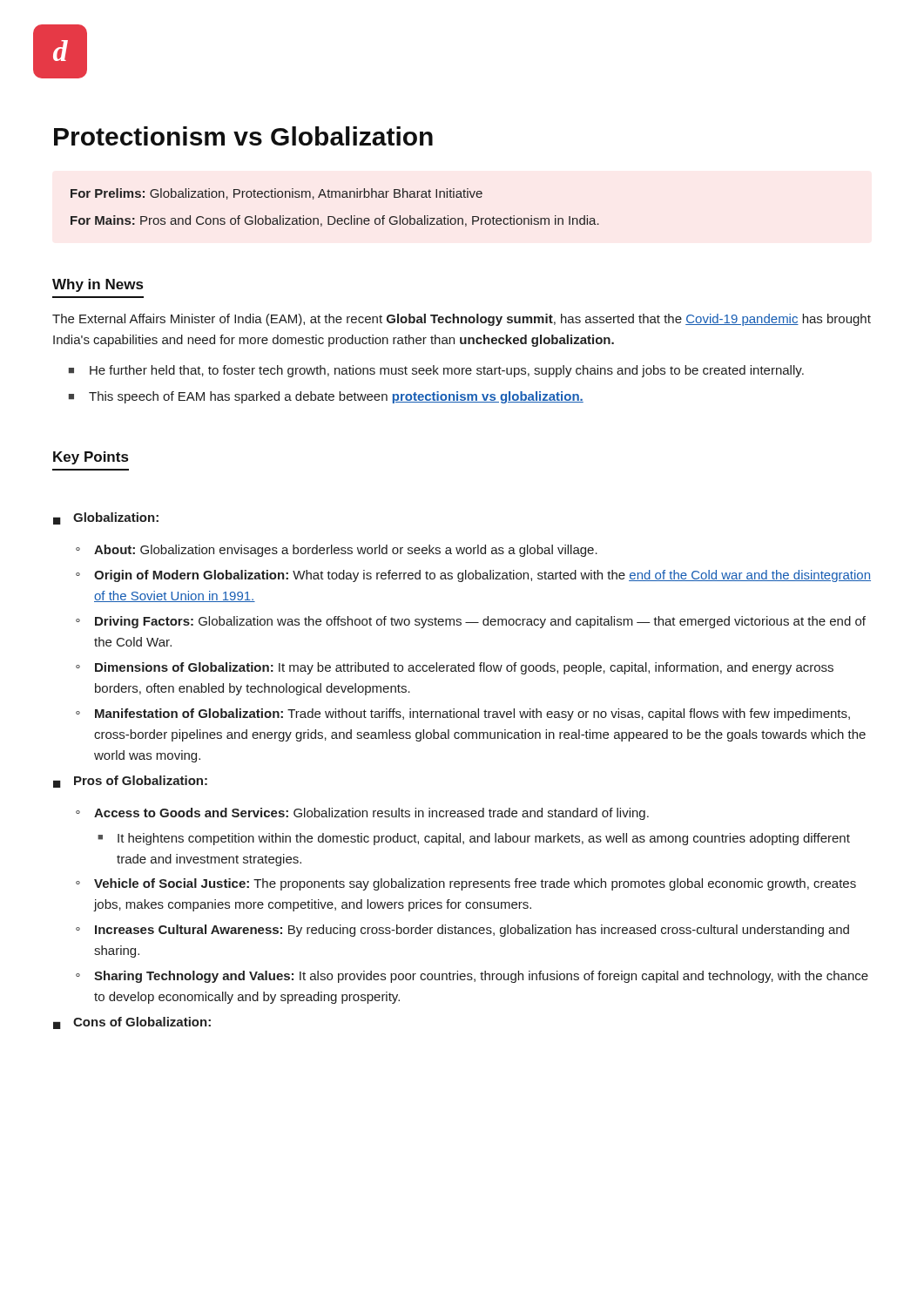924x1307 pixels.
Task: Find the list item with the text "⚬ Dimensions of"
Action: [472, 678]
